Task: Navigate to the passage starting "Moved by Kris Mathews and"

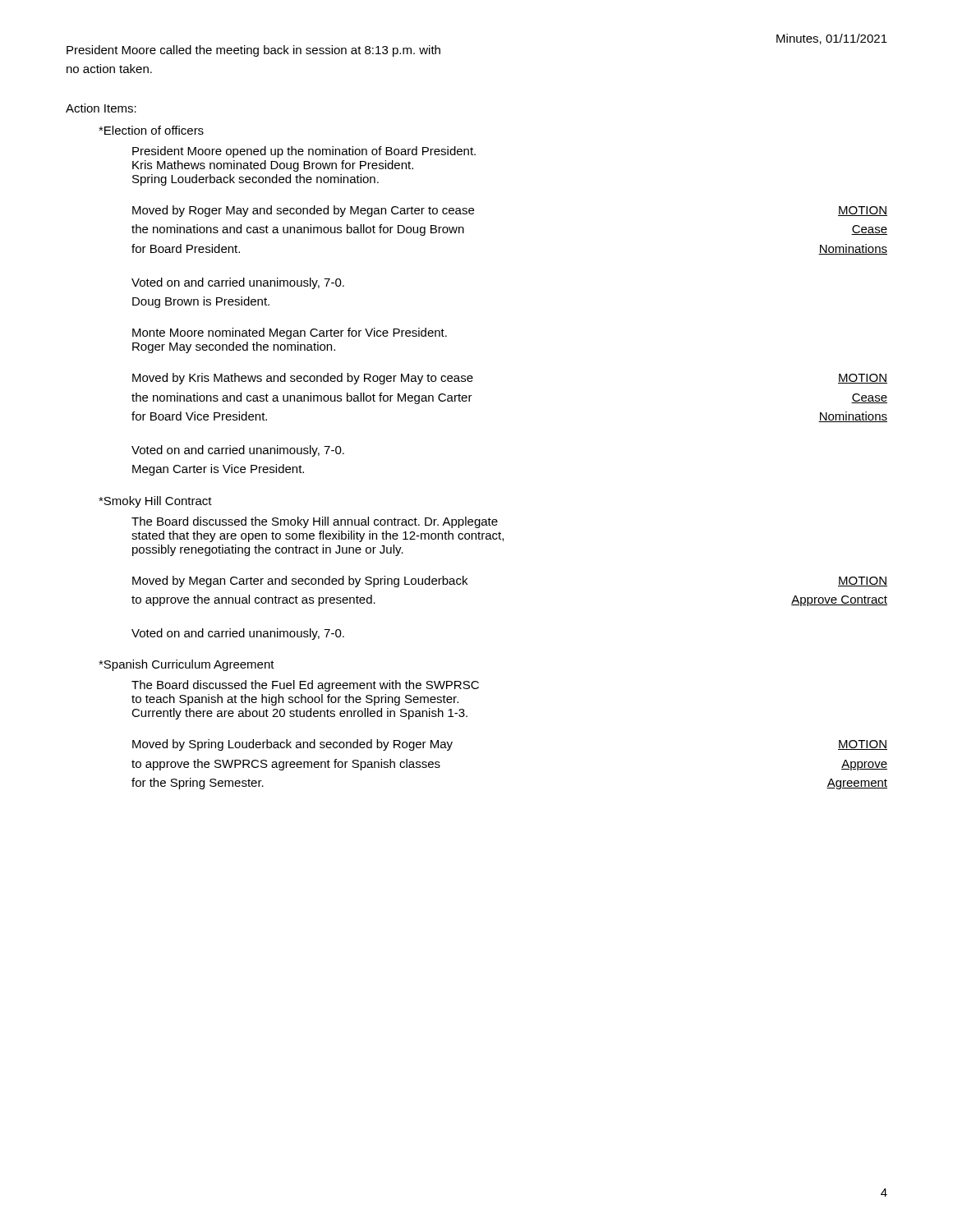Action: tap(296, 378)
